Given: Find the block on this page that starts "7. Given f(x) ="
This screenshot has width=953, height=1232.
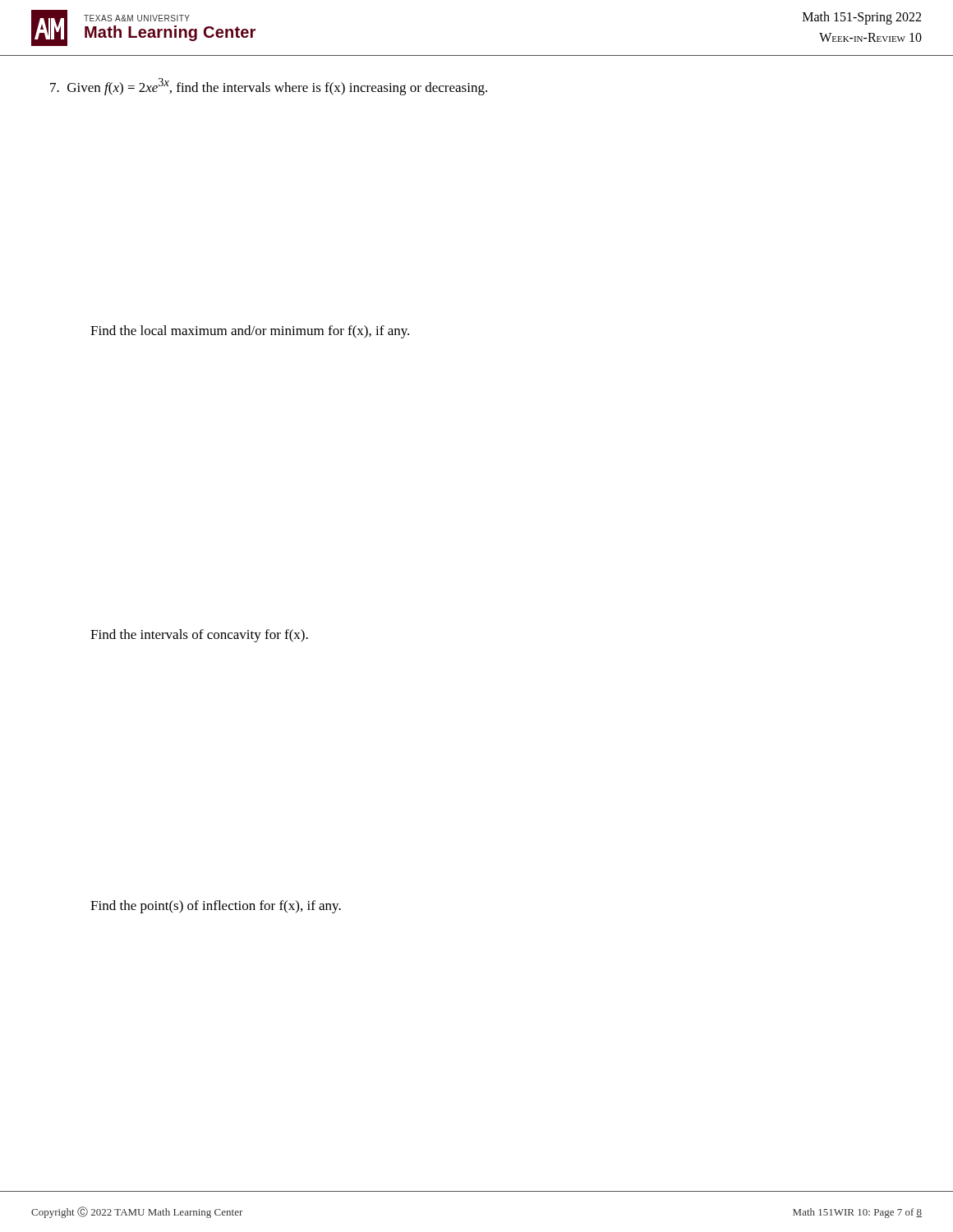Looking at the screenshot, I should pos(269,85).
